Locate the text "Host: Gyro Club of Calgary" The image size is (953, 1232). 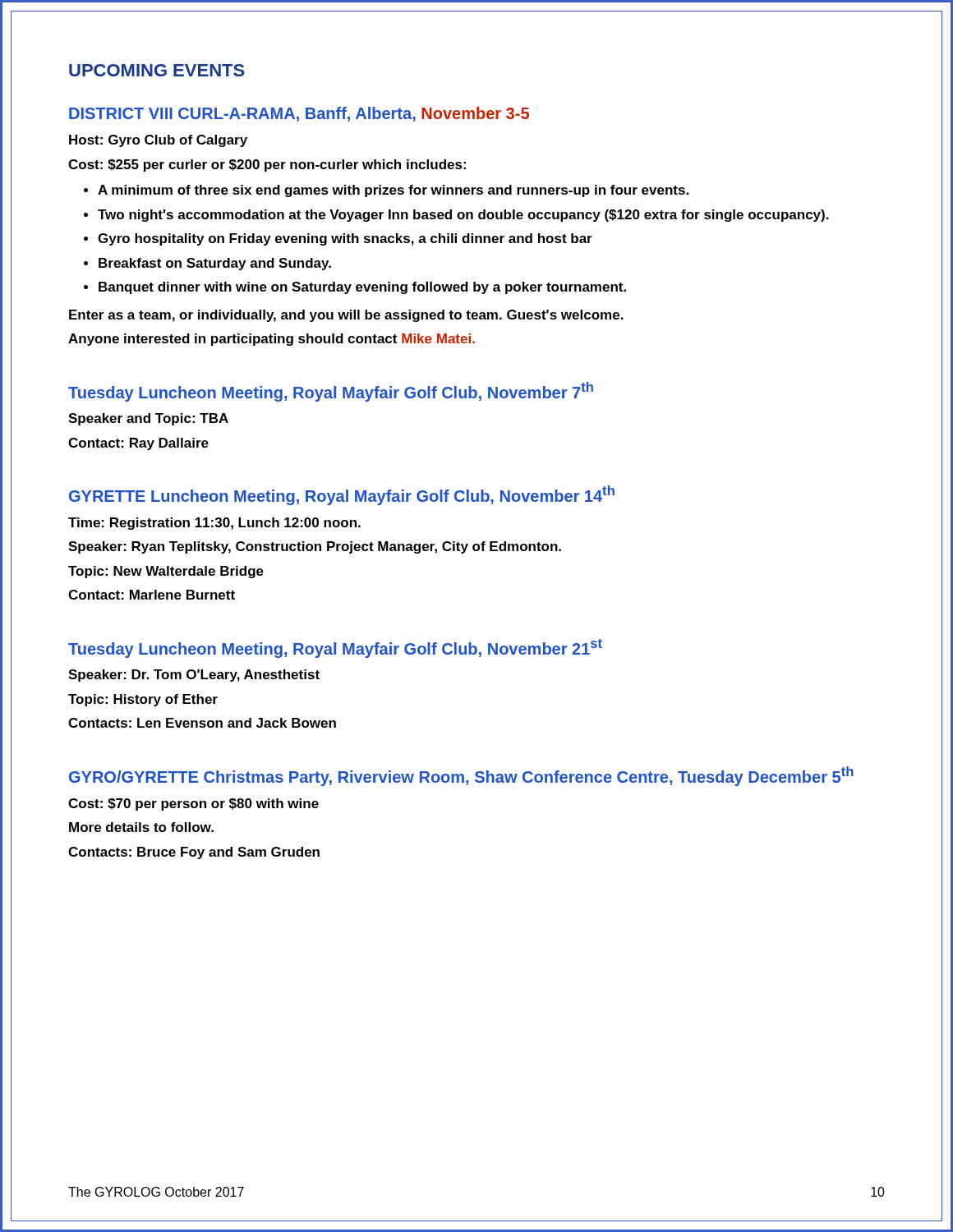coord(158,140)
